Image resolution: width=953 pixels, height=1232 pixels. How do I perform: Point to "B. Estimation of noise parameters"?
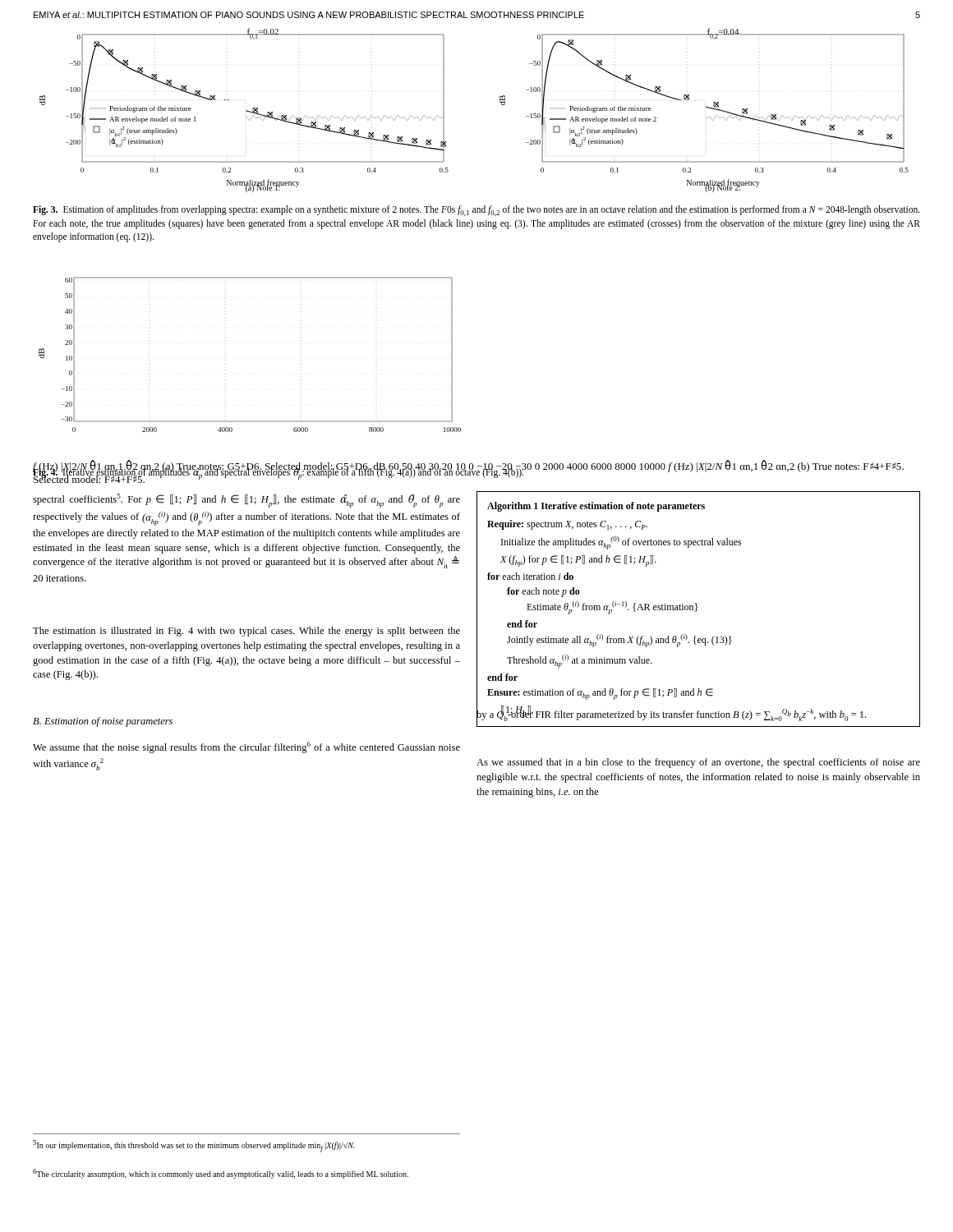(103, 721)
